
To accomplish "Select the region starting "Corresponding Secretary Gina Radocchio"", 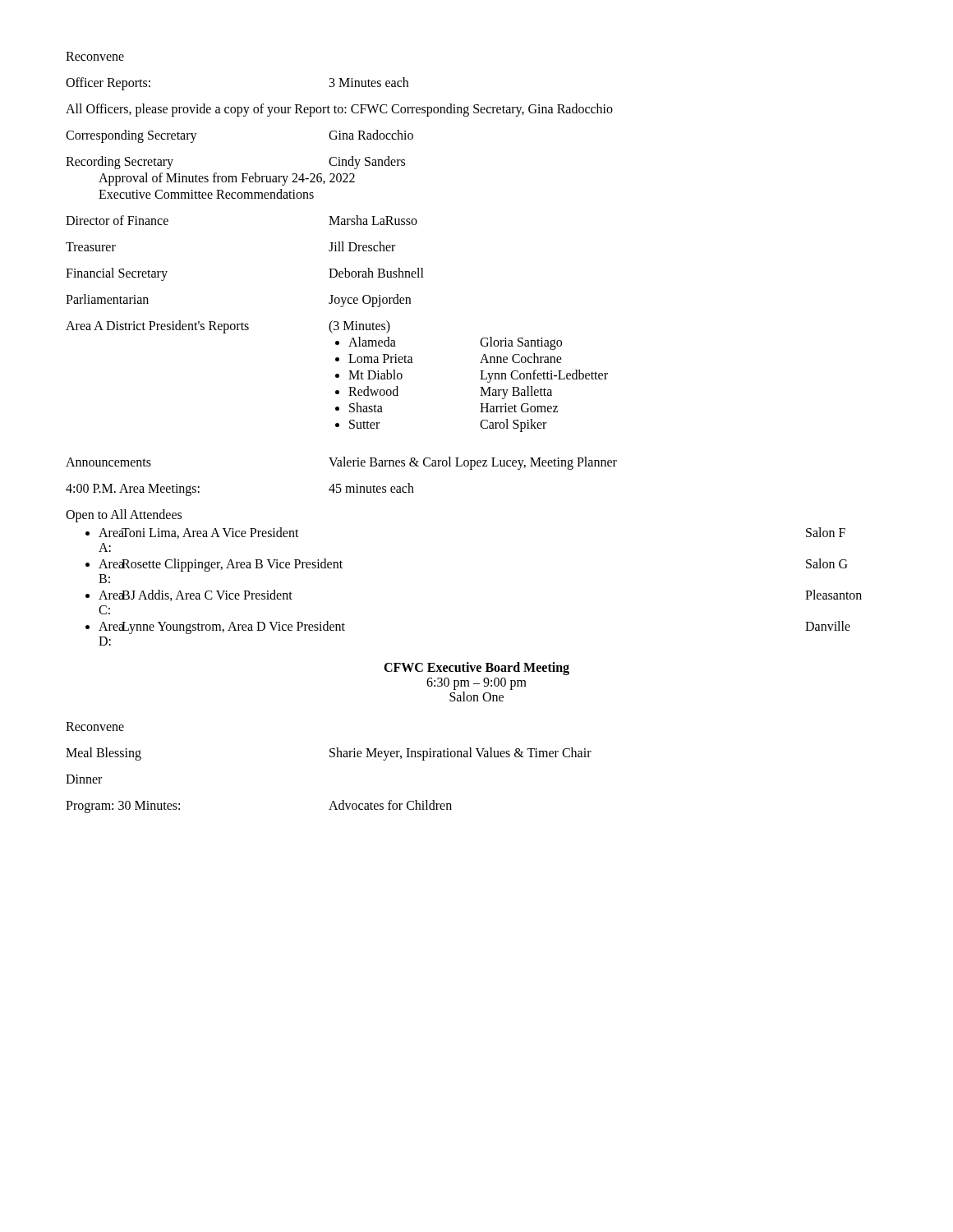I will click(132, 136).
